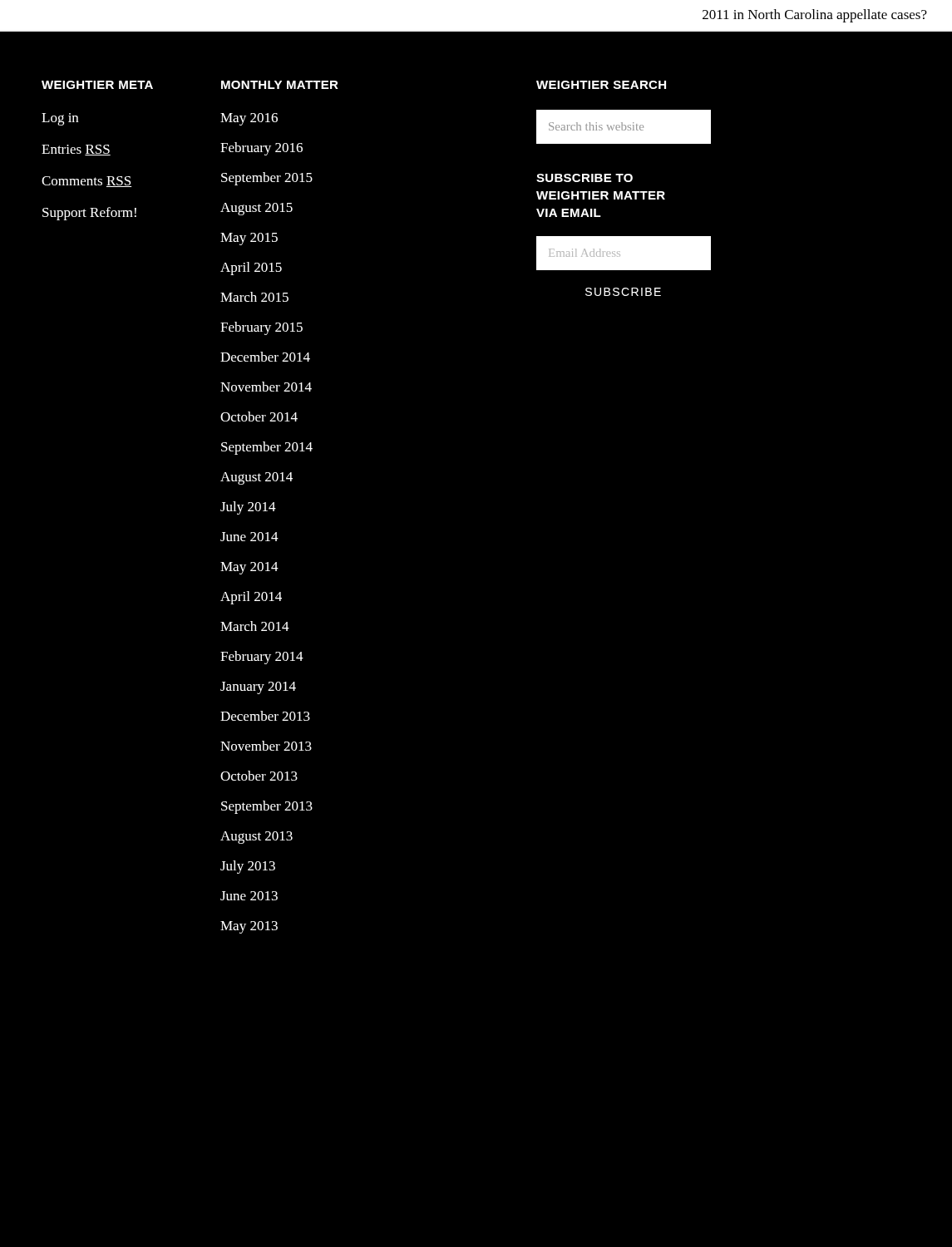Point to the region starting "August 2015"
This screenshot has height=1247, width=952.
tap(257, 207)
